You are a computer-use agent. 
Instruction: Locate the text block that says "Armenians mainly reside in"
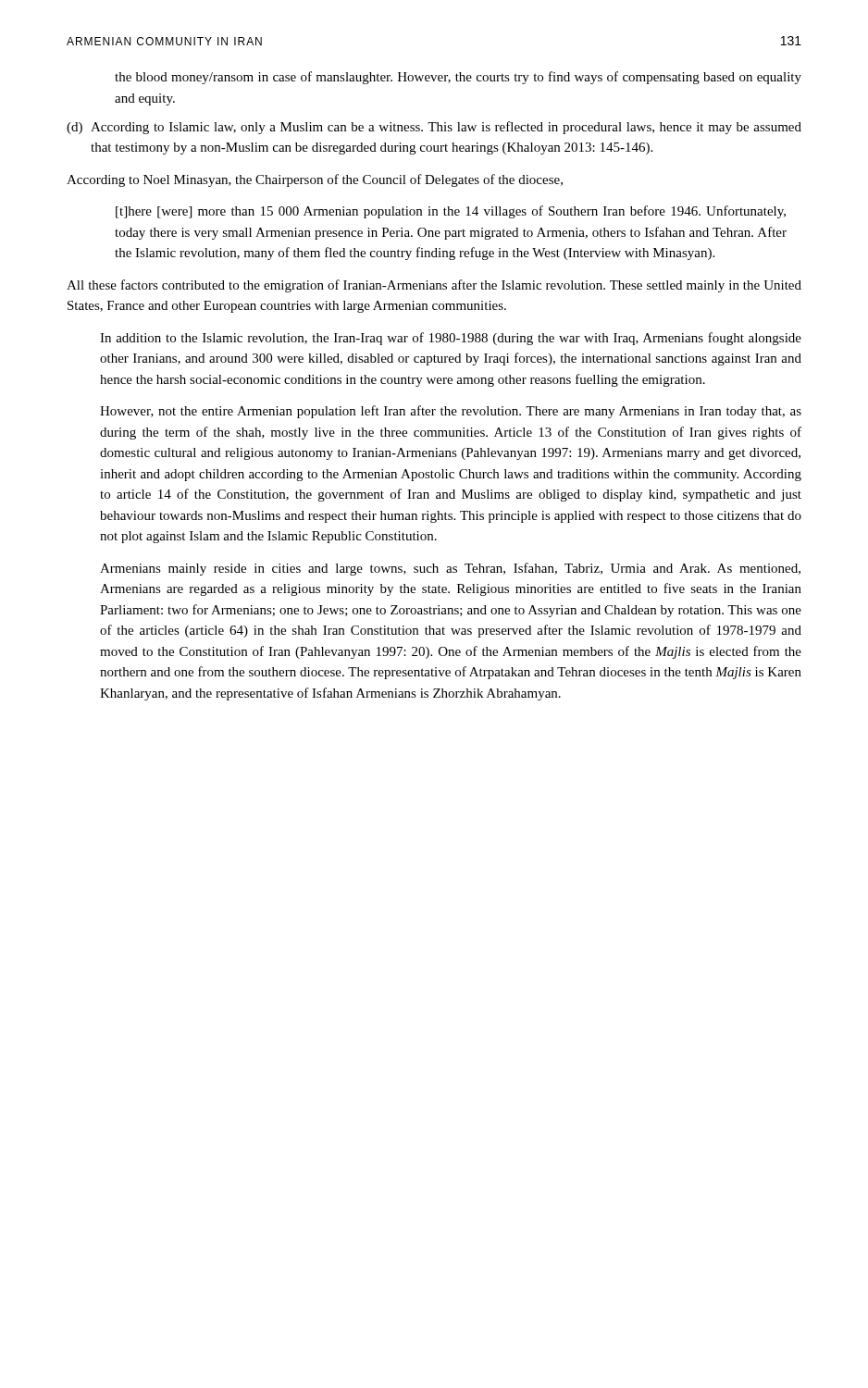point(451,630)
